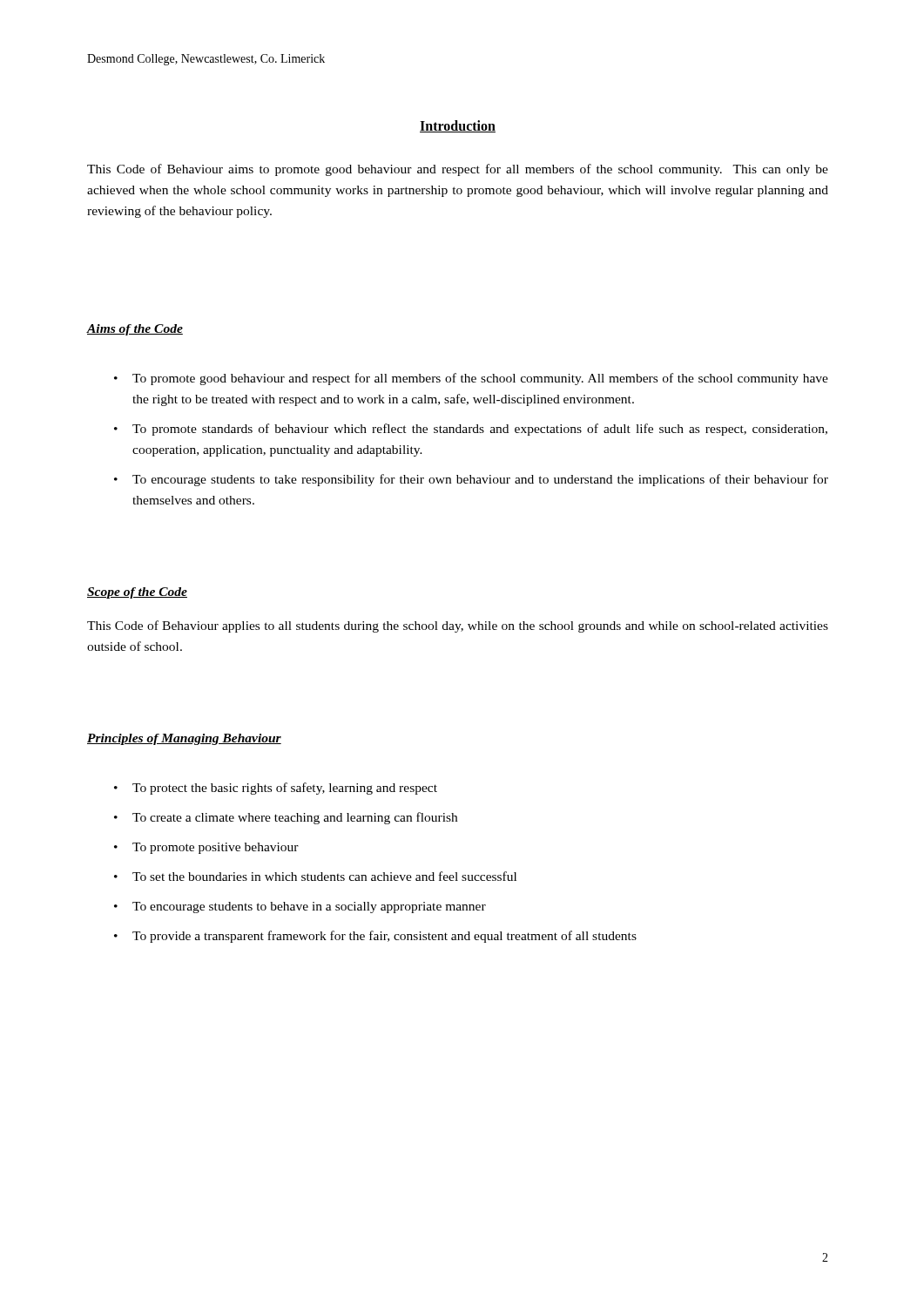Select the list item containing "To provide a transparent framework"
924x1307 pixels.
coord(384,936)
